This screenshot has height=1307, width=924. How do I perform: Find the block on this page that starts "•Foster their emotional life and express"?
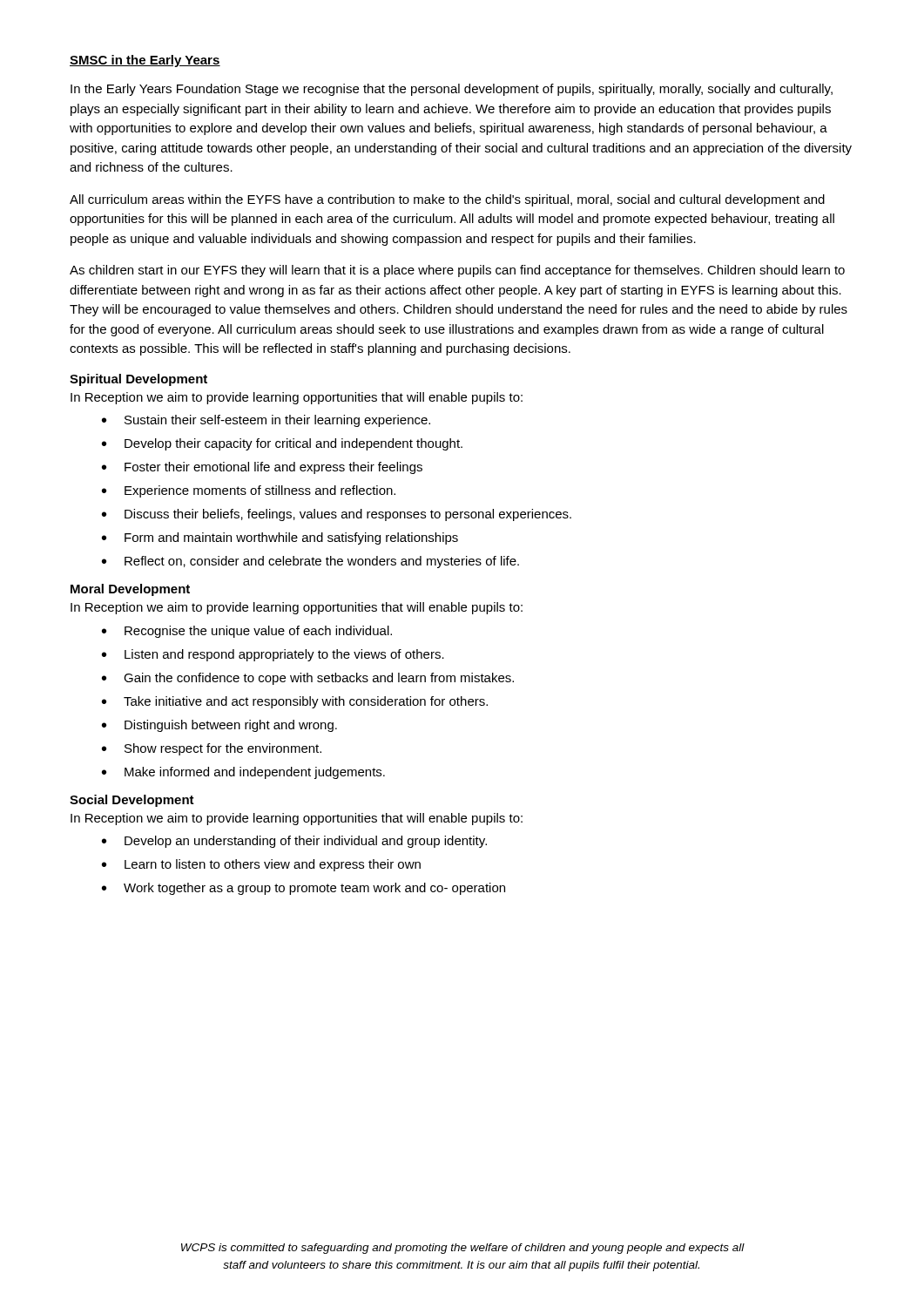[262, 467]
